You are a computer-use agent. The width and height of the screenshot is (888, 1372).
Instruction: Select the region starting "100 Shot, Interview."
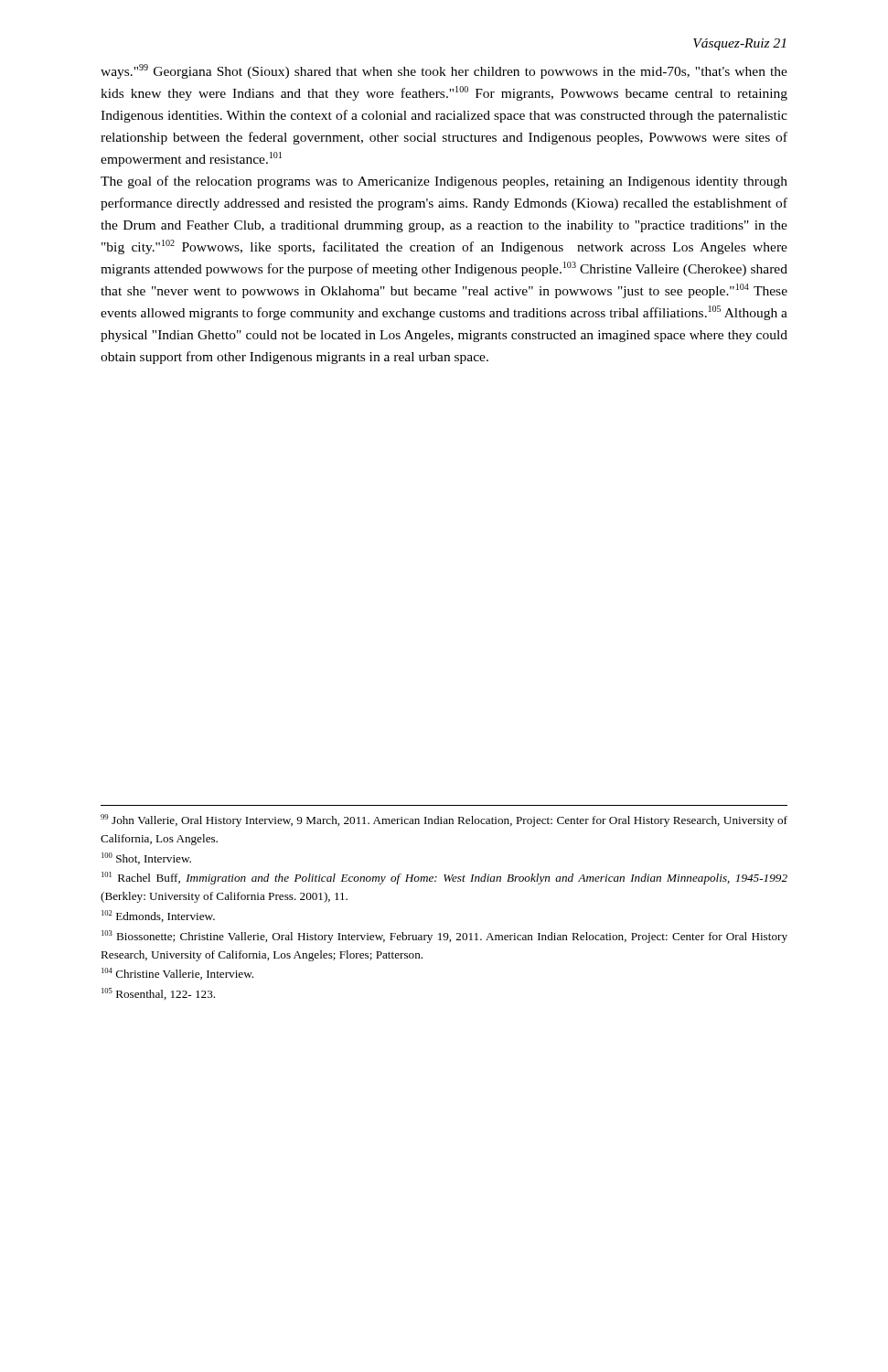(x=146, y=857)
